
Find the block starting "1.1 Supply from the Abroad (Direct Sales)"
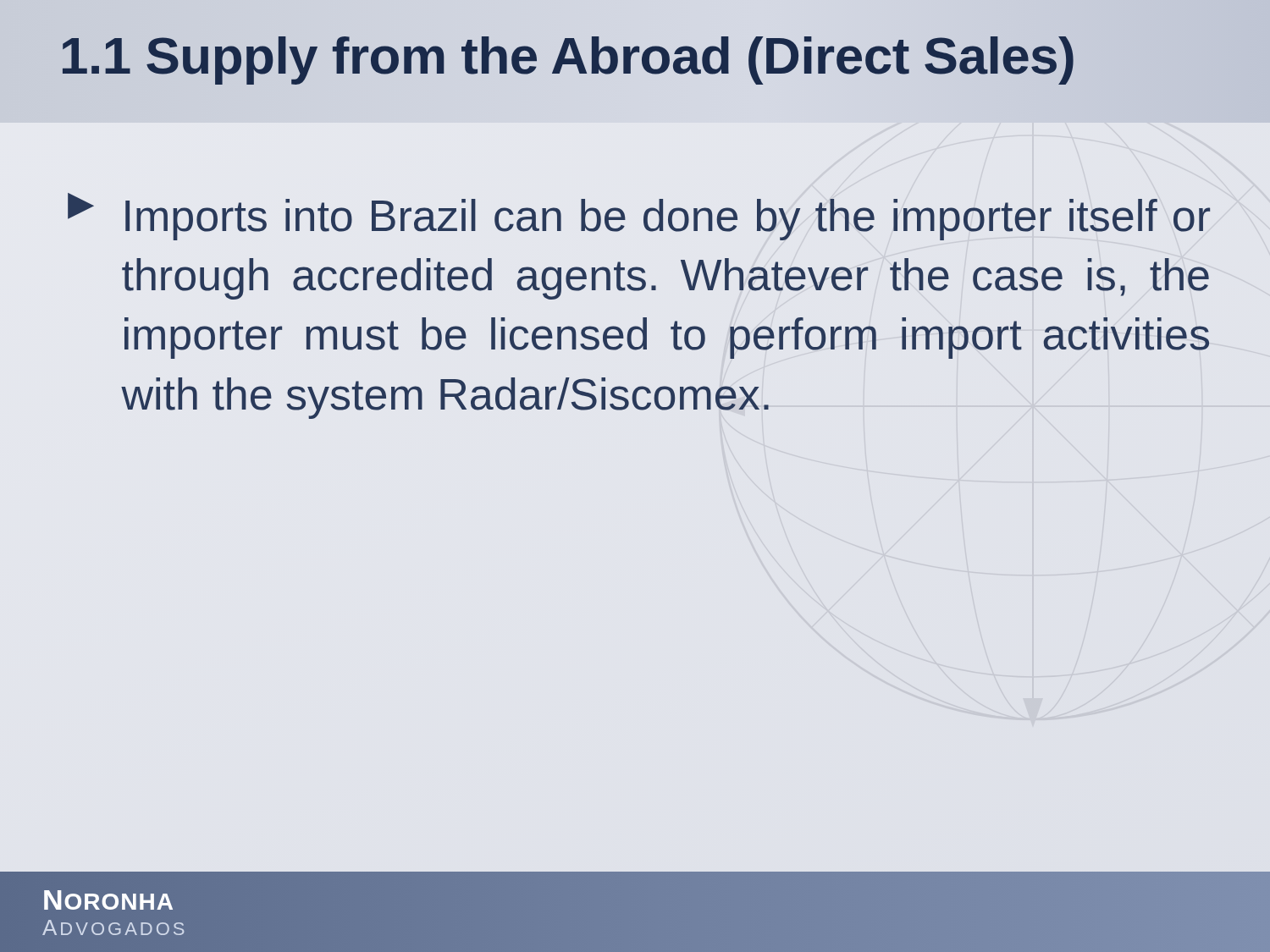pos(567,55)
